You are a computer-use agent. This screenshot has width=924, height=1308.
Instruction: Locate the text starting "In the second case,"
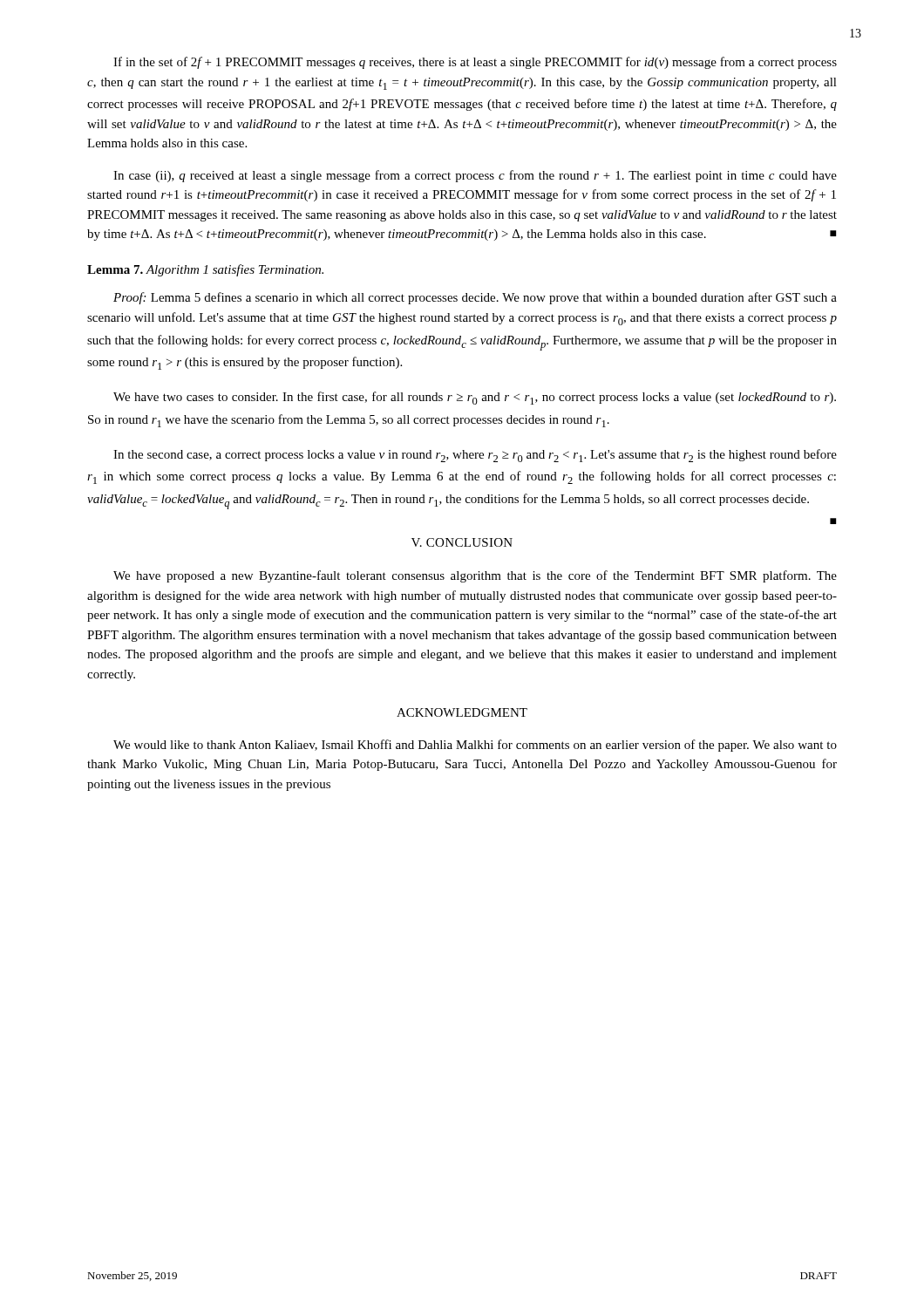[x=462, y=478]
